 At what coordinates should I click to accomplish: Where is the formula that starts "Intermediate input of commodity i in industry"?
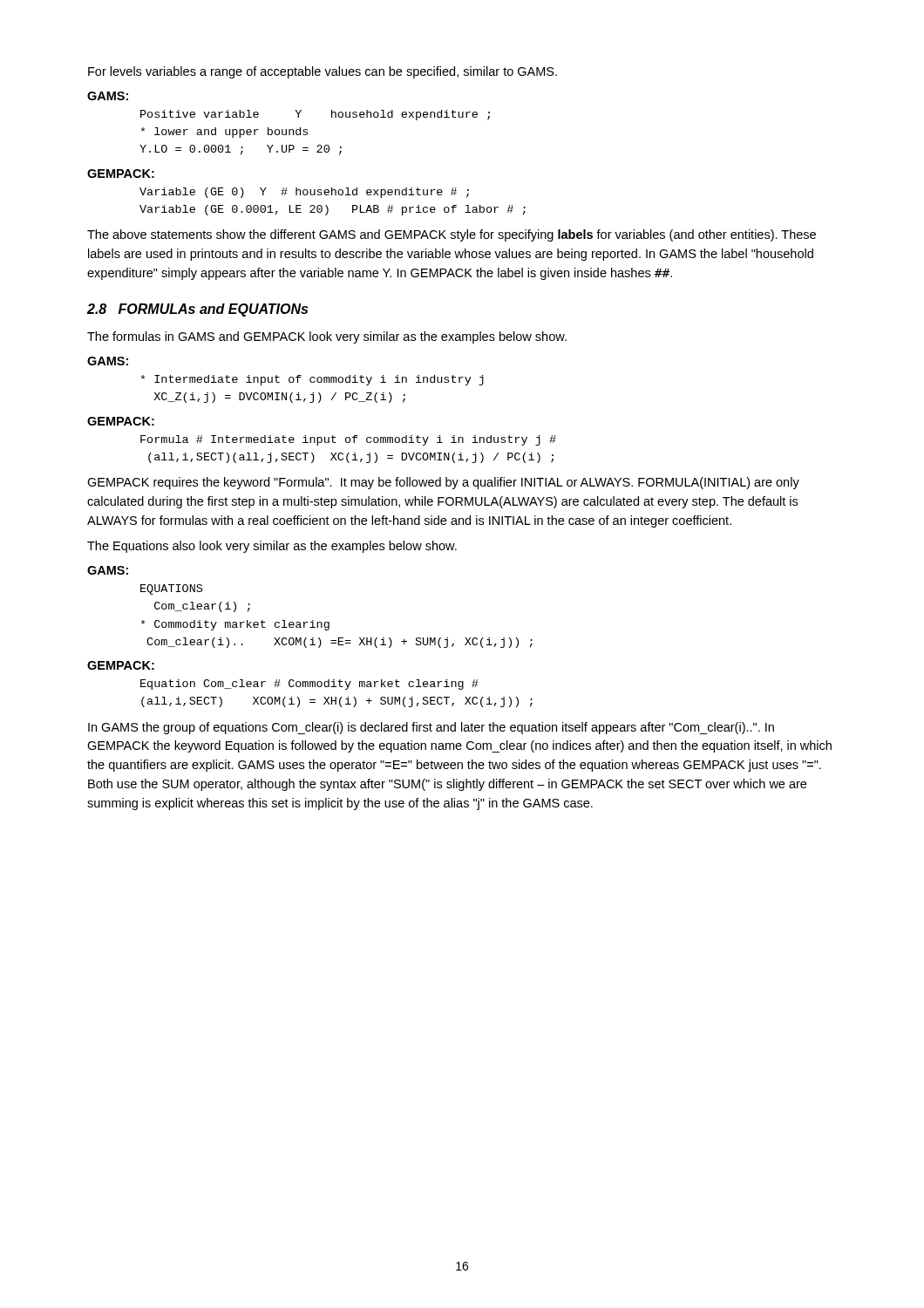click(488, 389)
